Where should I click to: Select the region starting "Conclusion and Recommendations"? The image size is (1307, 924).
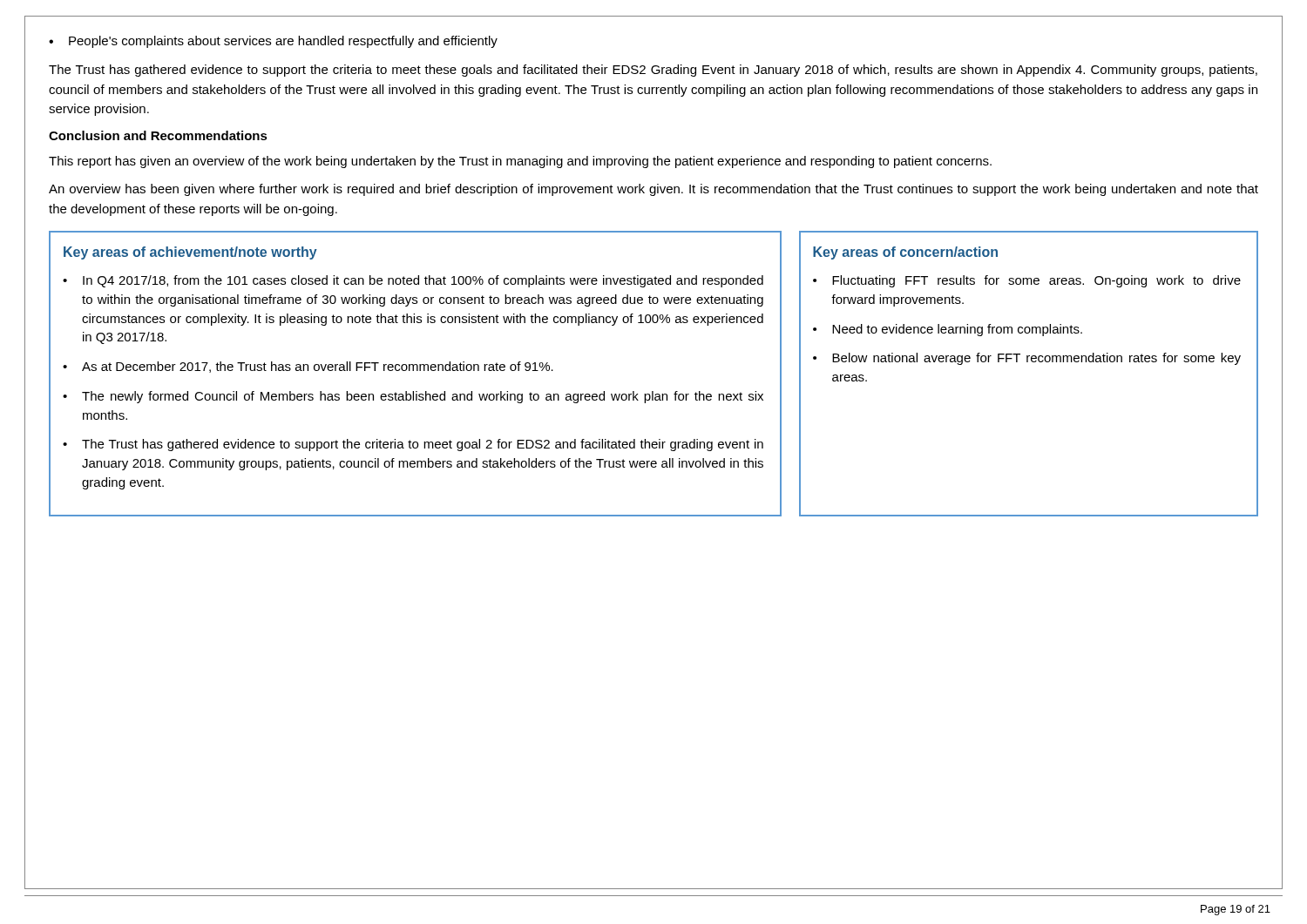[158, 135]
